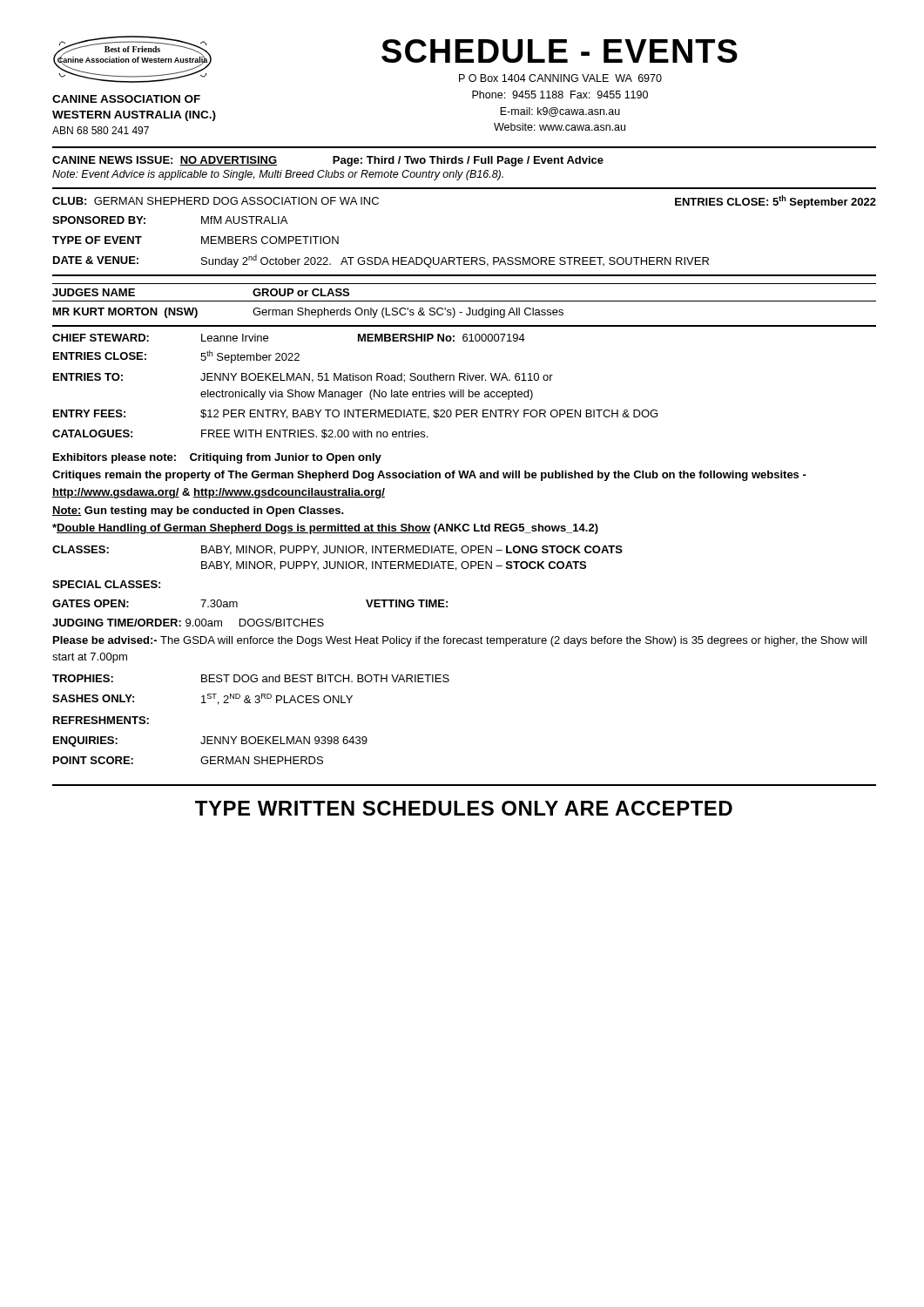924x1307 pixels.
Task: Point to the block starting "SCHEDULE - EVENTS"
Action: 560,51
